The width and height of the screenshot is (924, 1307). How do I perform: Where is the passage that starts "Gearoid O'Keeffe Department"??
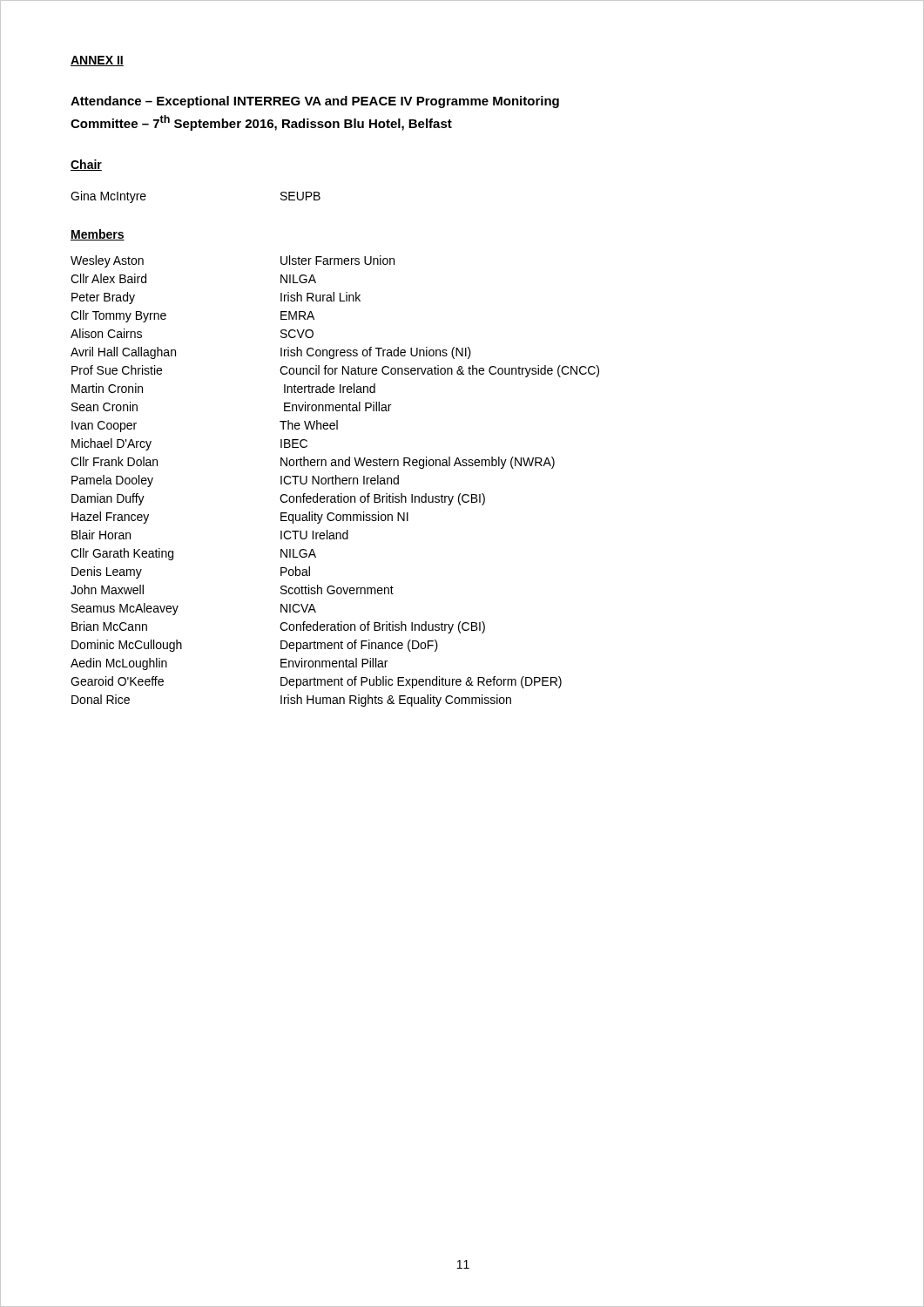point(316,681)
